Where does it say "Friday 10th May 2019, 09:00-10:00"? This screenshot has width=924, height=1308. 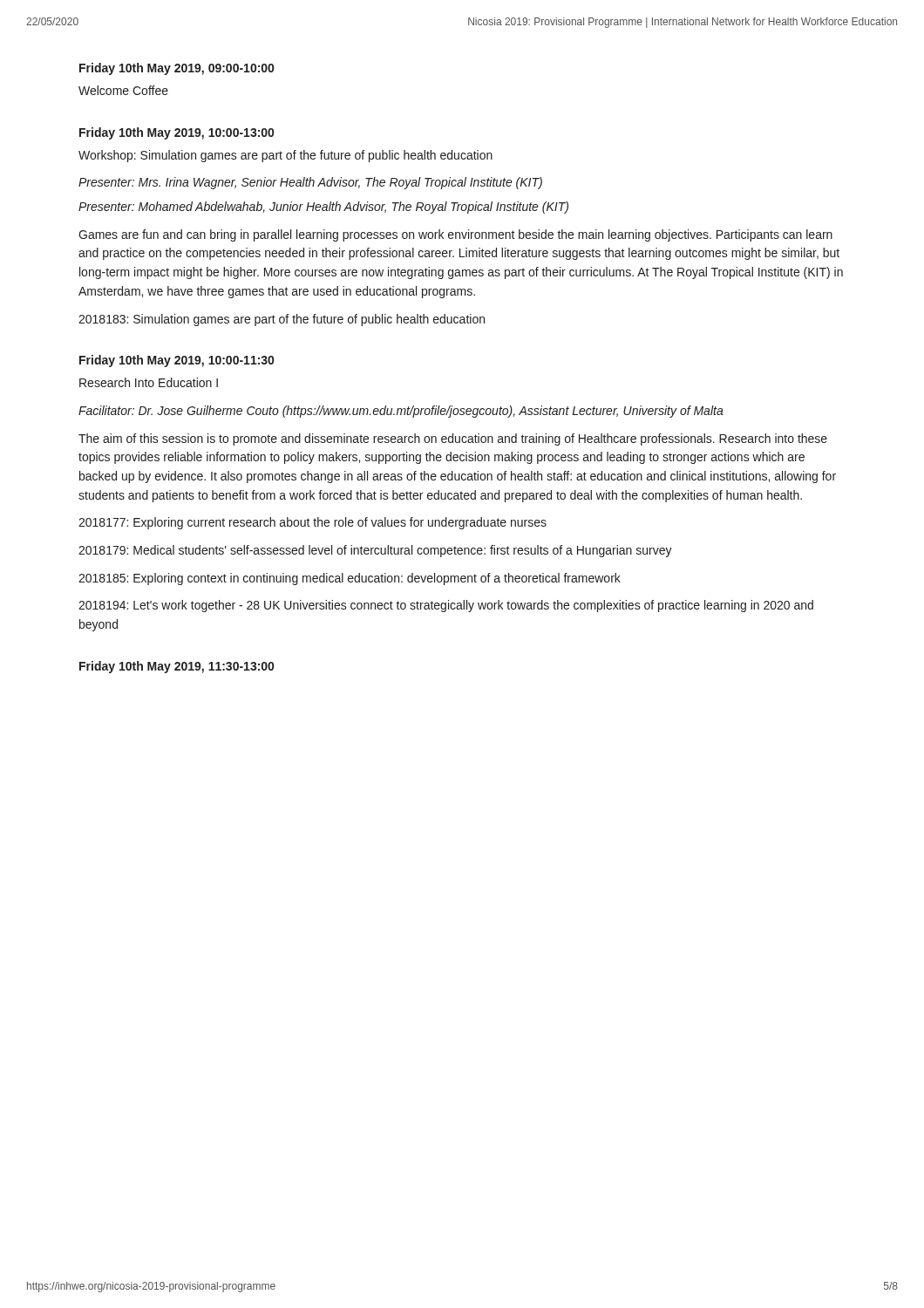(x=176, y=68)
